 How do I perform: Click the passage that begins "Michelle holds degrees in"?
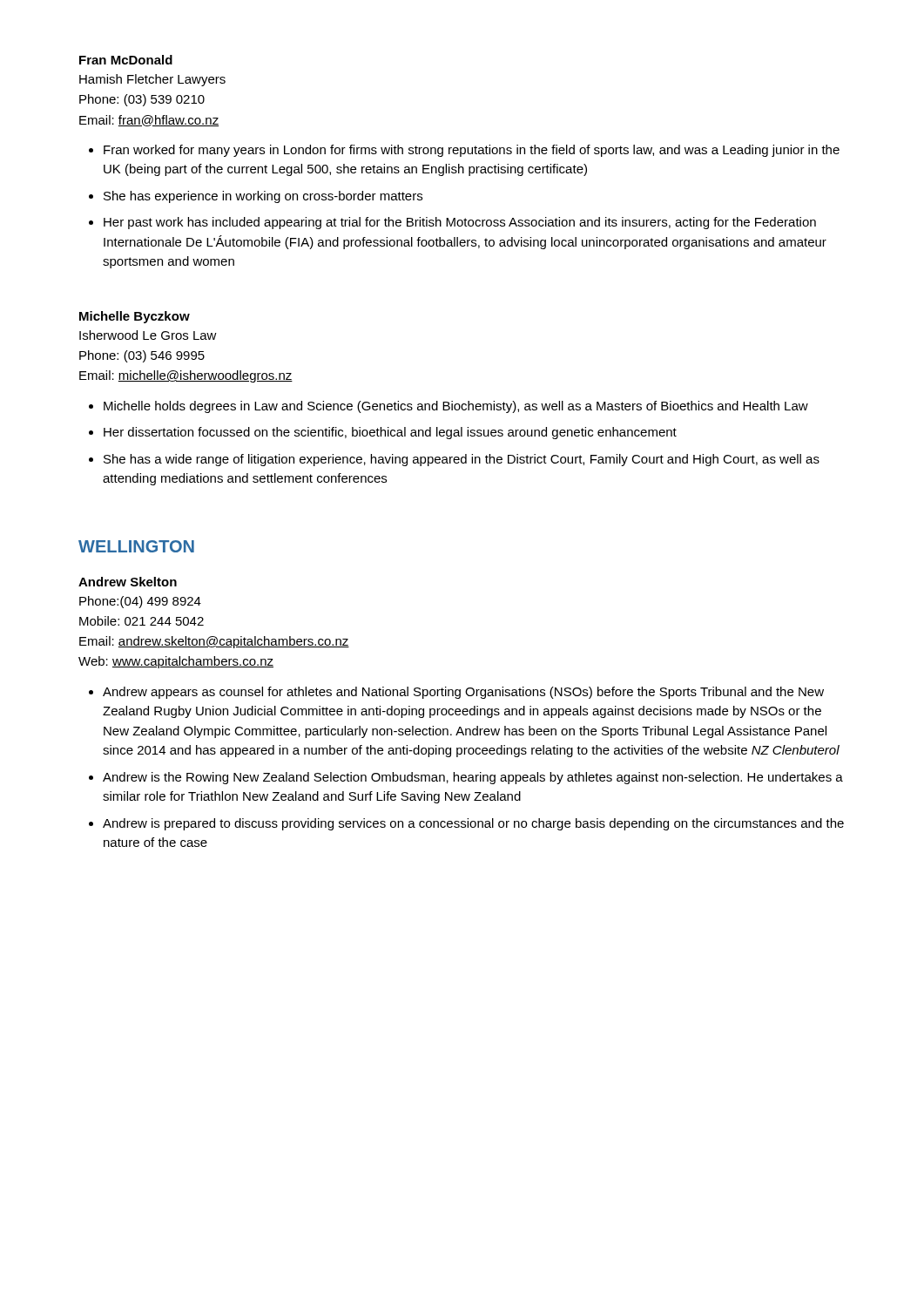(455, 405)
